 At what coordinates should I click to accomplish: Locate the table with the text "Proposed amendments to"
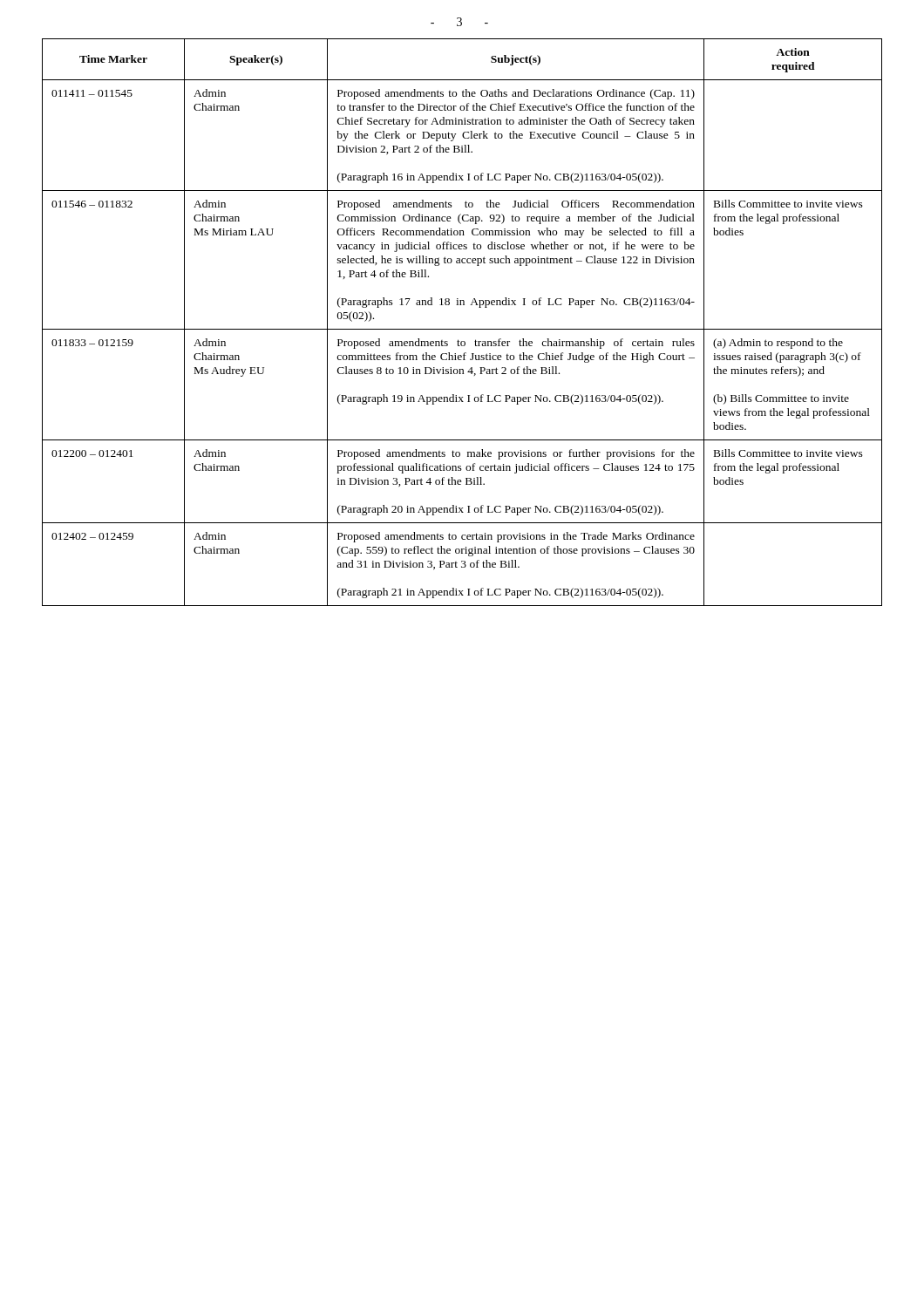(x=462, y=322)
